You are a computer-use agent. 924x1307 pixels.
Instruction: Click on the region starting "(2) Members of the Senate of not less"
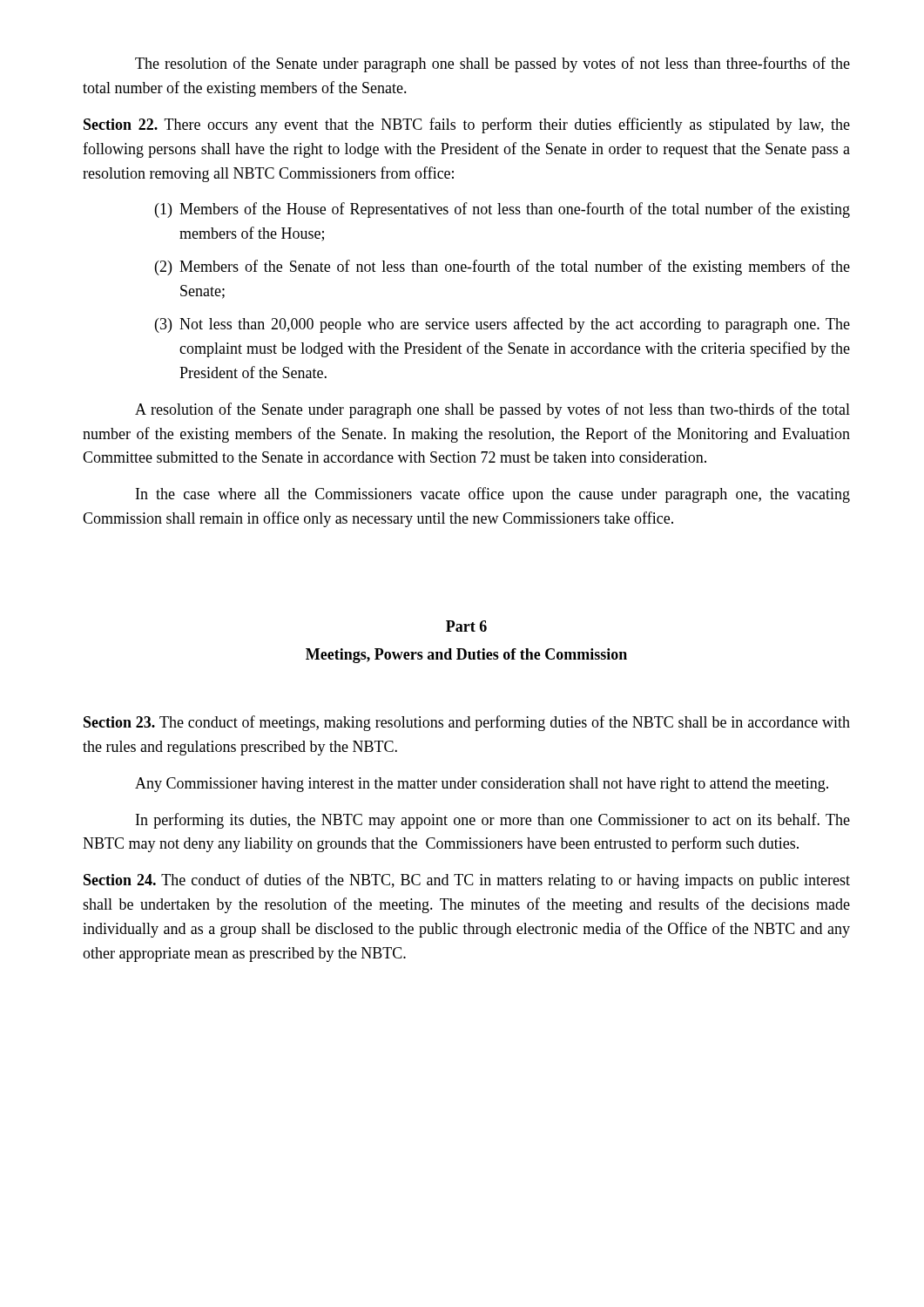pyautogui.click(x=495, y=280)
